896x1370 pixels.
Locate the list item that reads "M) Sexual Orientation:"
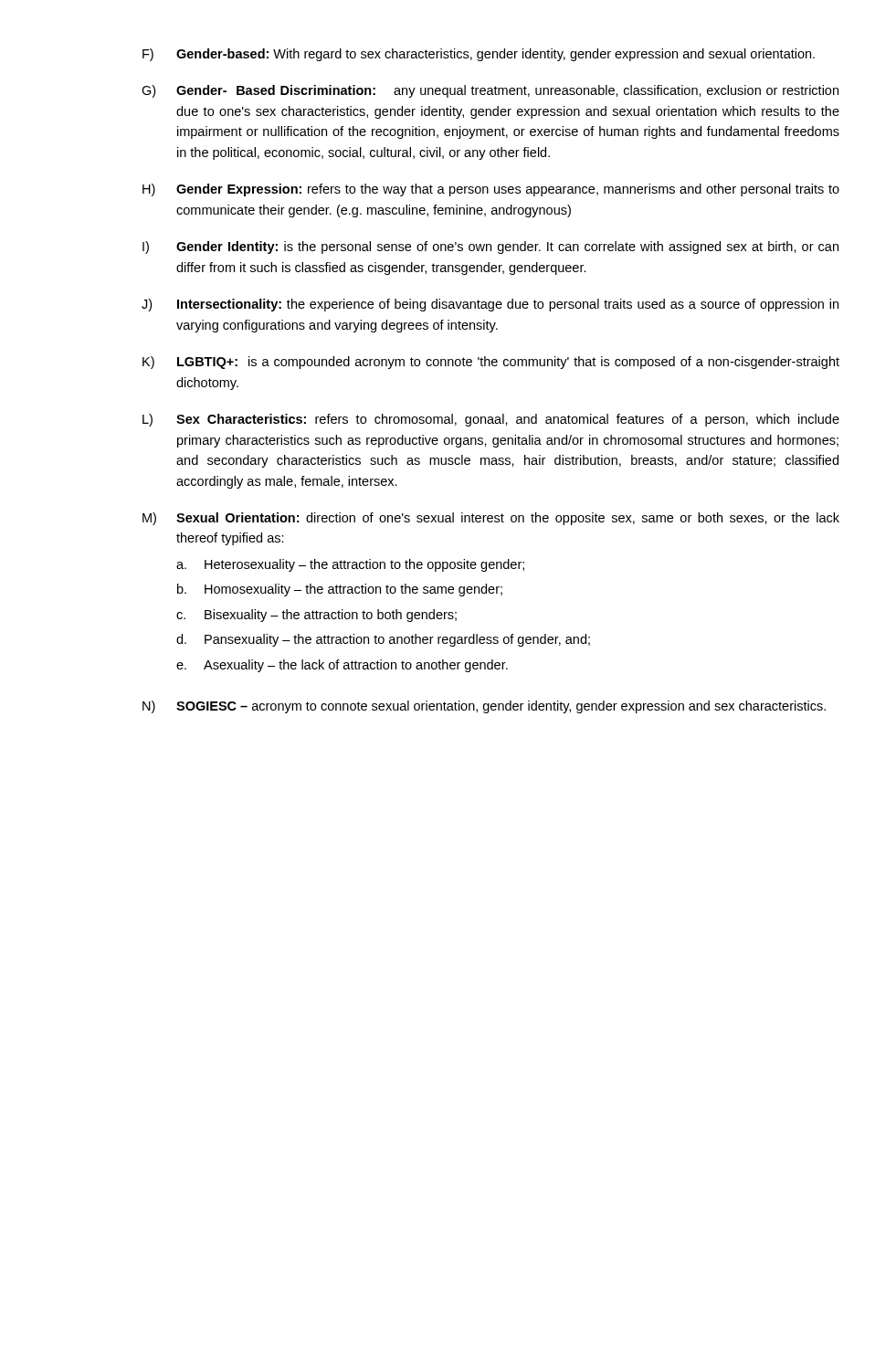coord(490,594)
